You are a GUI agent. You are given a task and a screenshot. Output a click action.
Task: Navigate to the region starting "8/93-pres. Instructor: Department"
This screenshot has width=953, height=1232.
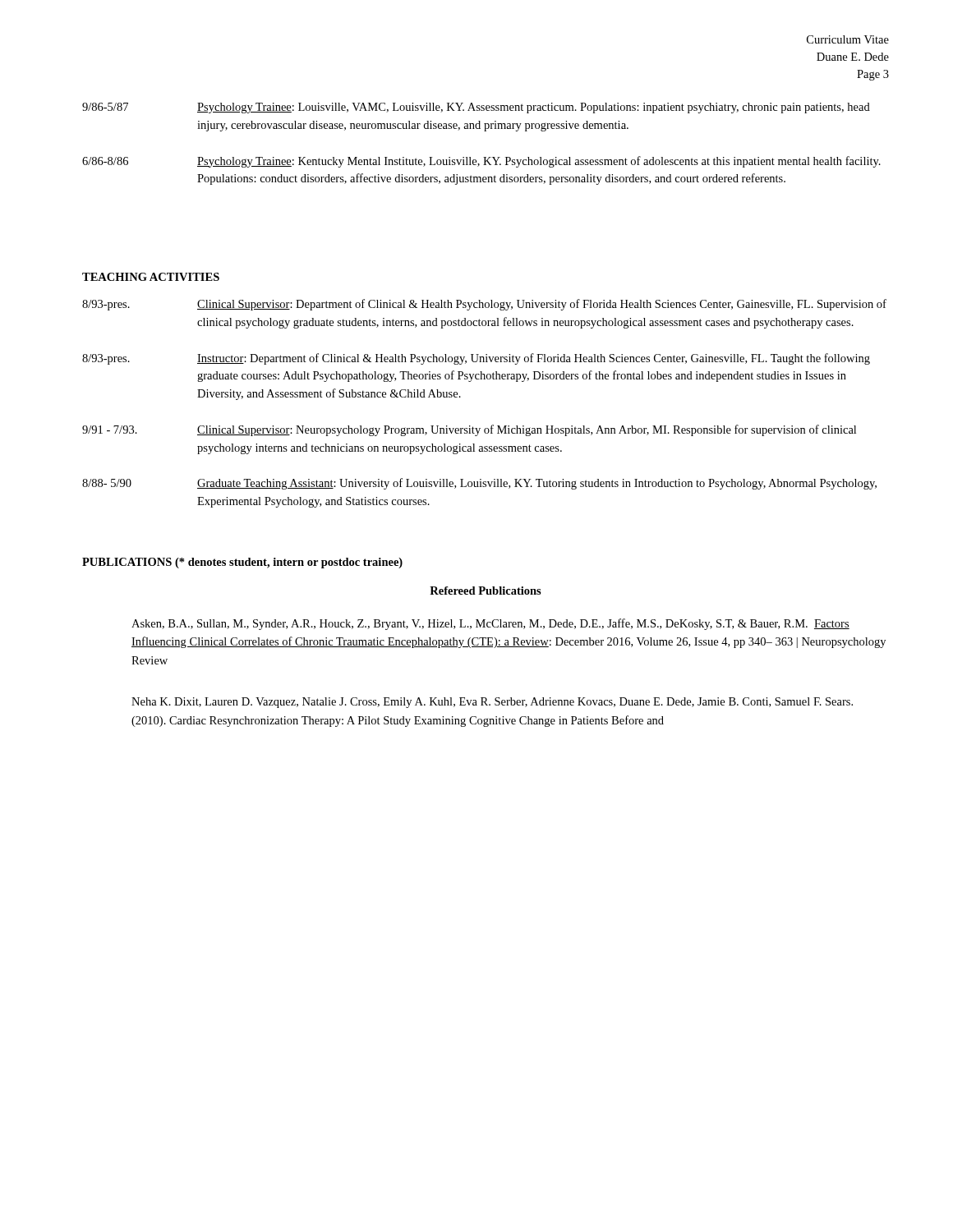tap(486, 376)
